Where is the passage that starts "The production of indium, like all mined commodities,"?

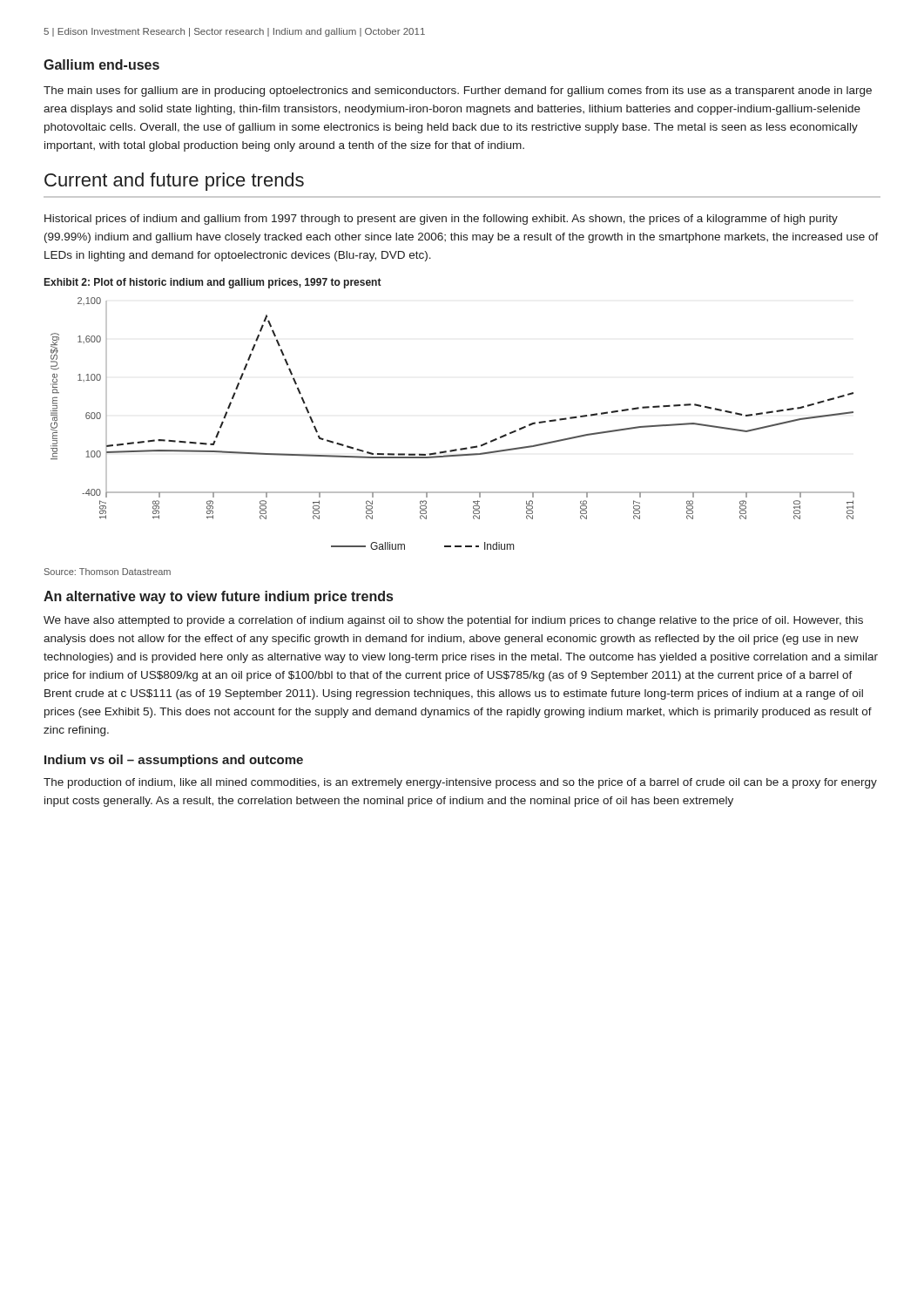(462, 792)
